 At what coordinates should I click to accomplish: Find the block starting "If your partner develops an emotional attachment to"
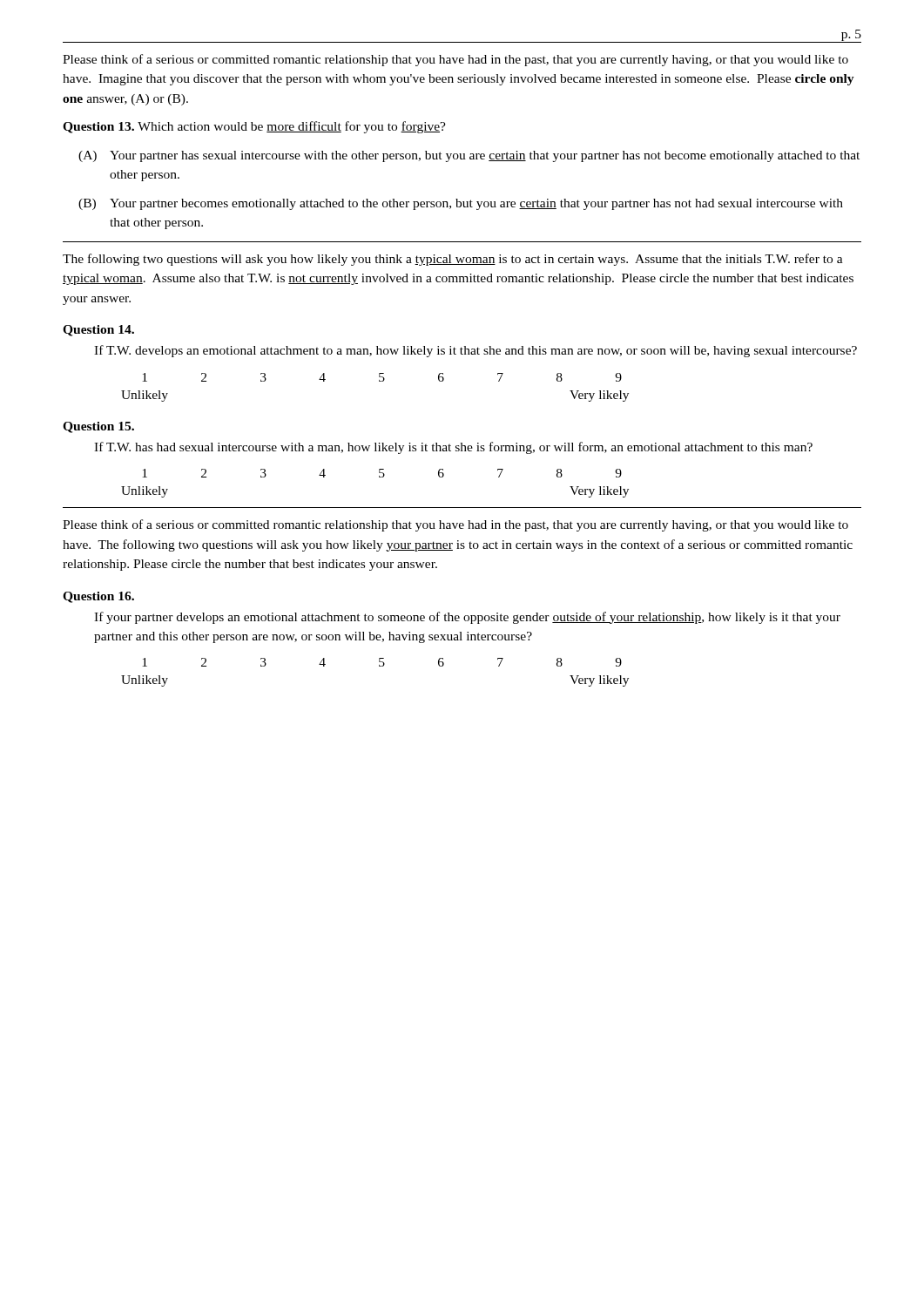coord(467,626)
